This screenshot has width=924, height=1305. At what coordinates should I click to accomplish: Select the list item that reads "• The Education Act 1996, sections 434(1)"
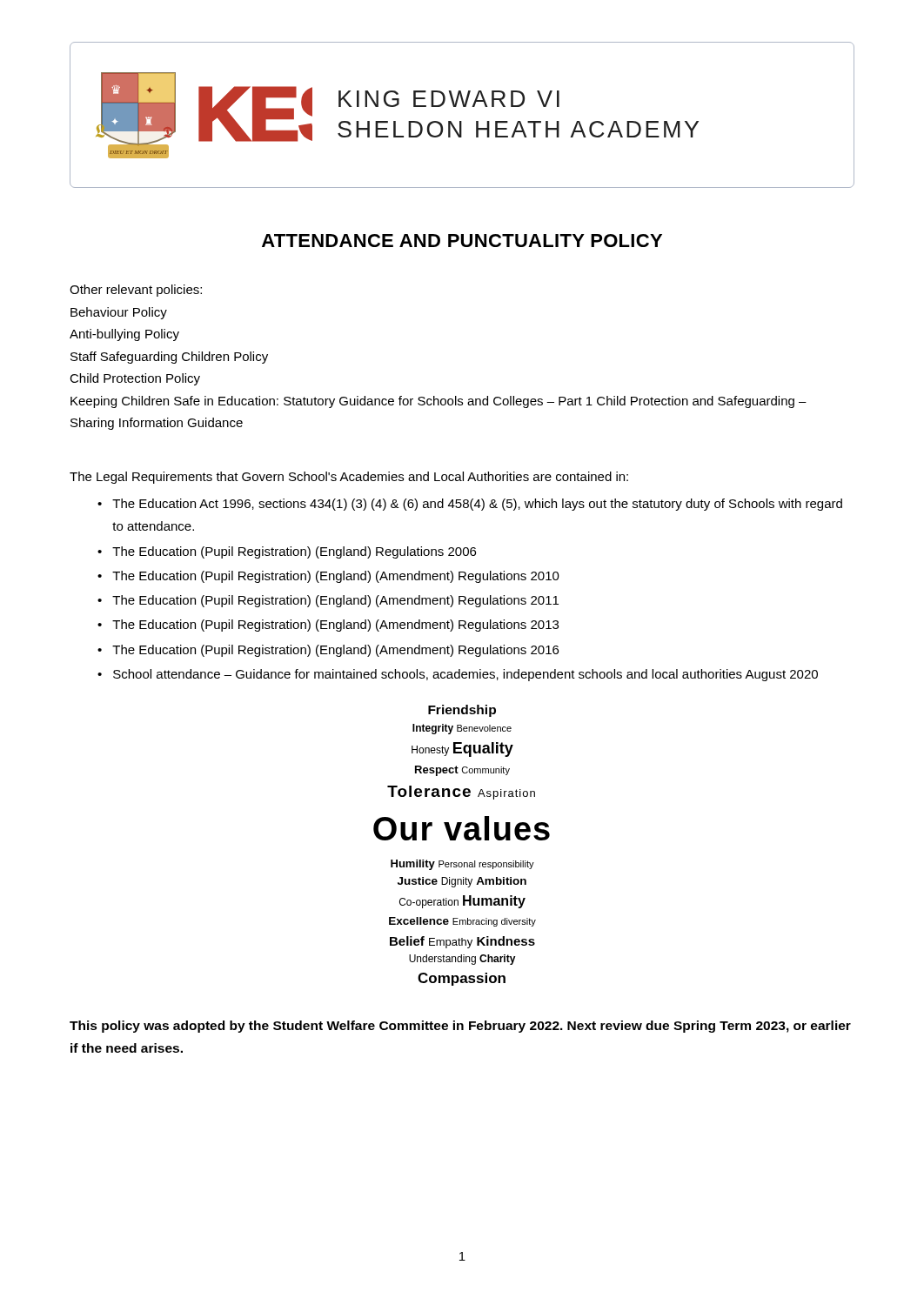[x=476, y=515]
